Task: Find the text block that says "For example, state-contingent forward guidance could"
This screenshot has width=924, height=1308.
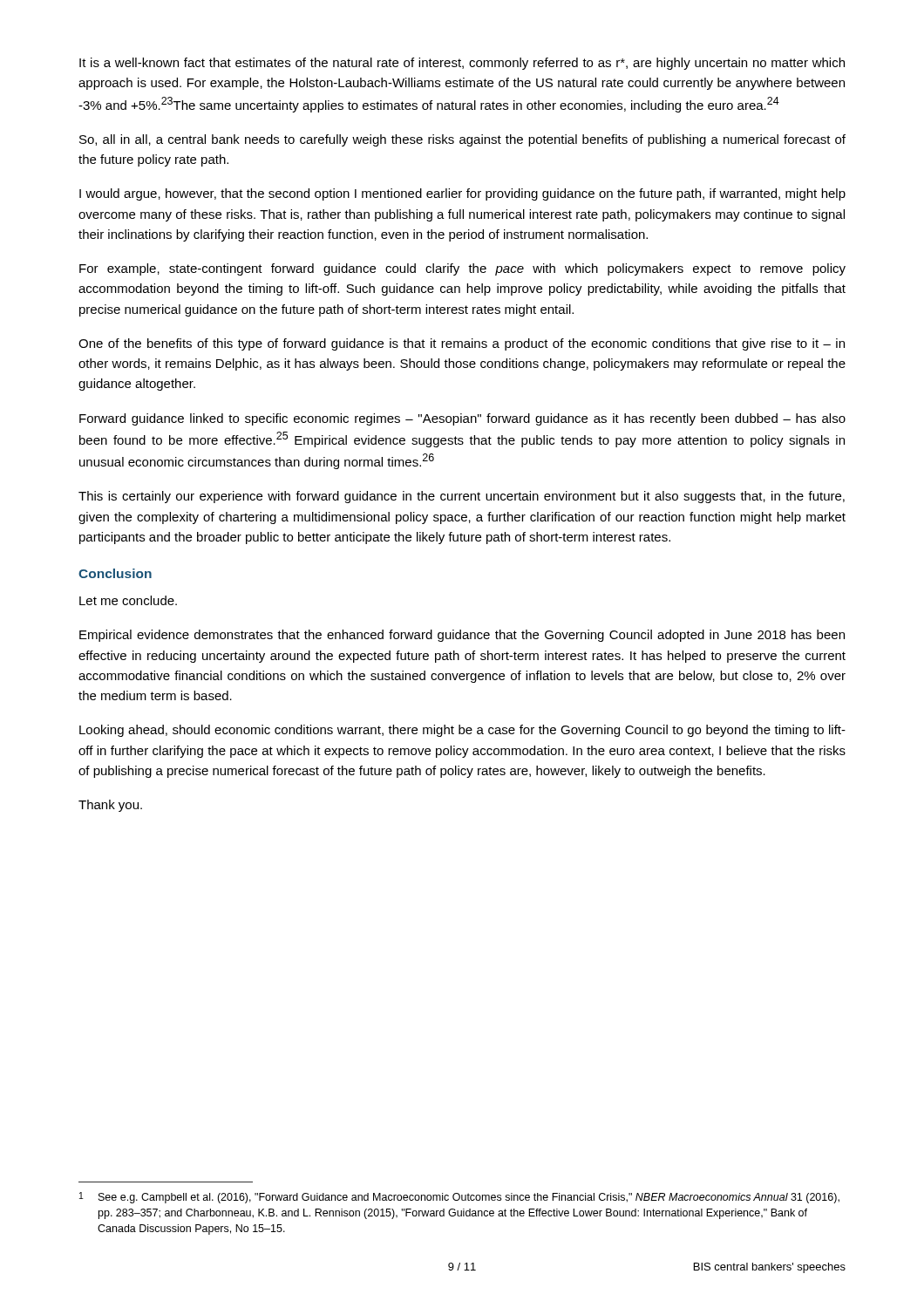Action: pyautogui.click(x=462, y=288)
